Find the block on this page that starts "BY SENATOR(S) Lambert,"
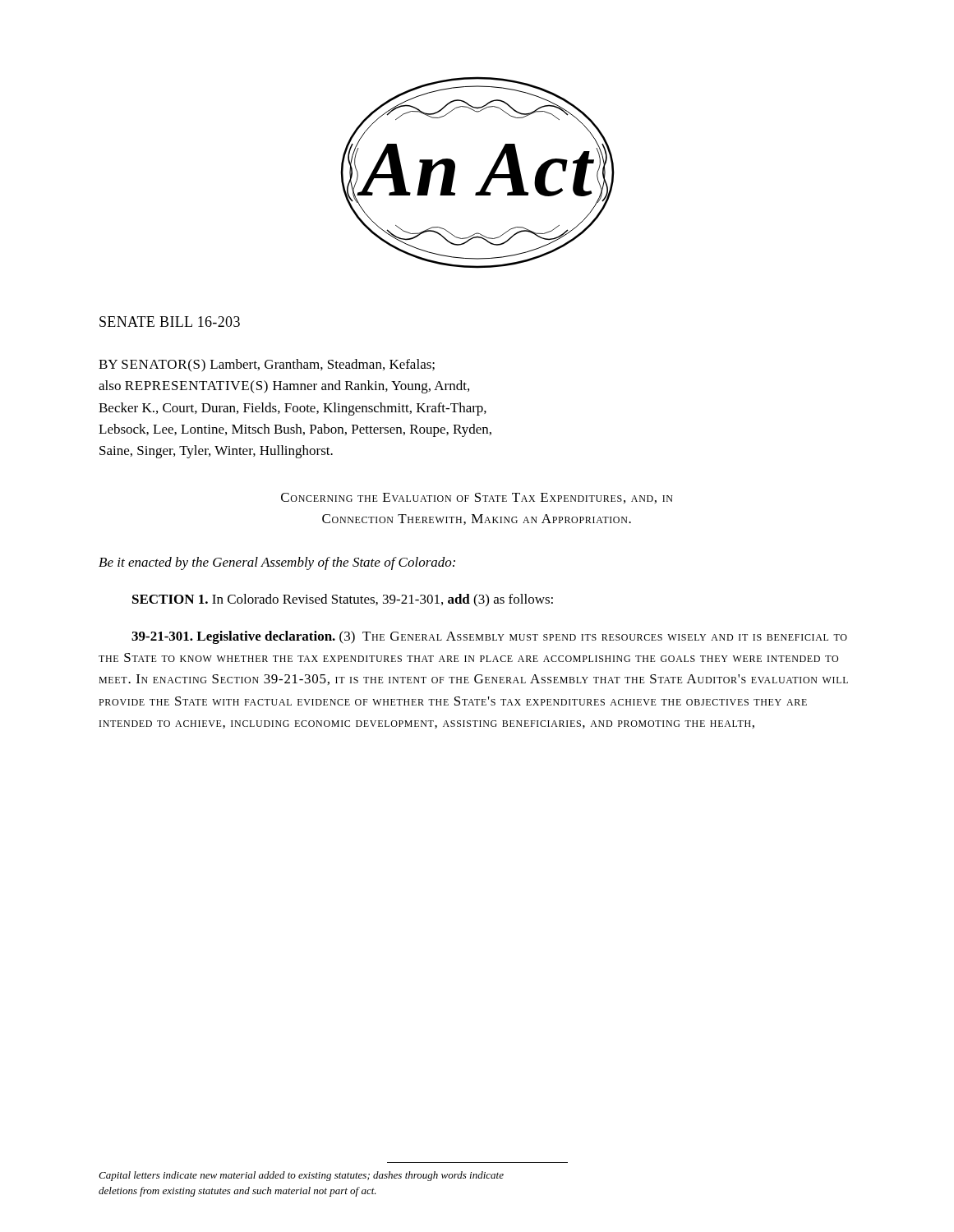954x1232 pixels. tap(295, 407)
